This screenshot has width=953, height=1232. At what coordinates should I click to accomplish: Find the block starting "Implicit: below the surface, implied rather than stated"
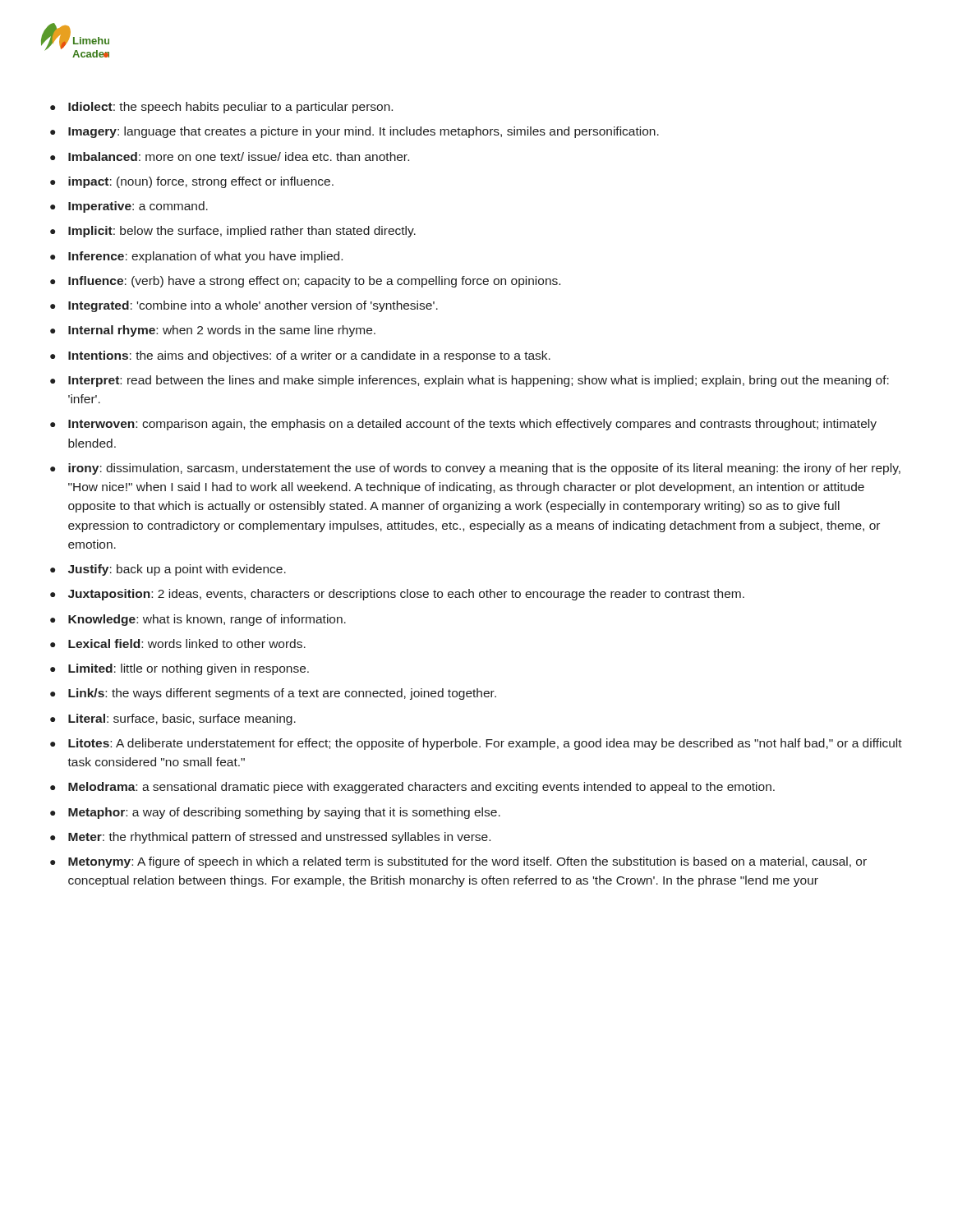click(x=242, y=232)
